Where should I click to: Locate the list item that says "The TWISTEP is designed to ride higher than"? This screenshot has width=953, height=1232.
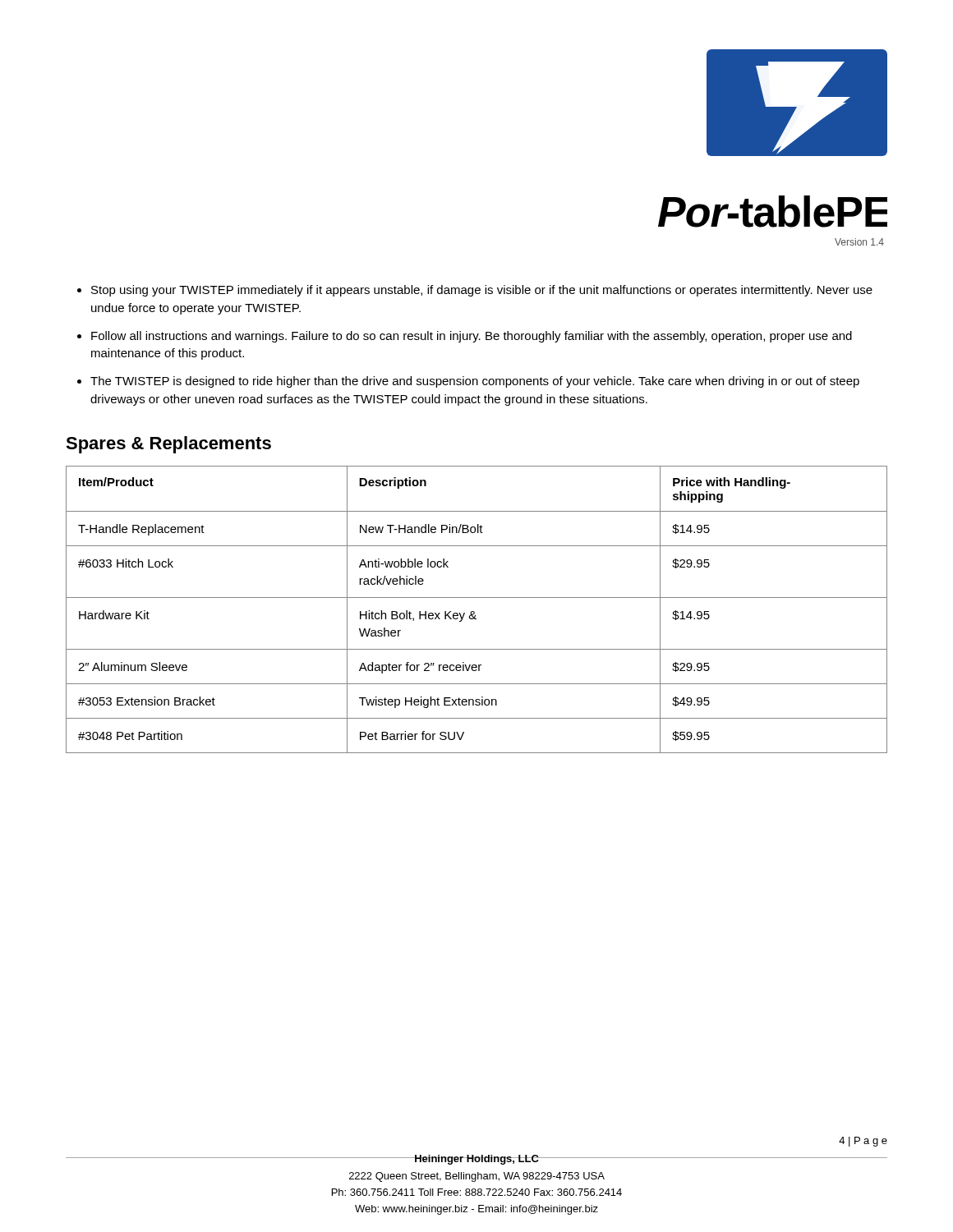tap(475, 390)
